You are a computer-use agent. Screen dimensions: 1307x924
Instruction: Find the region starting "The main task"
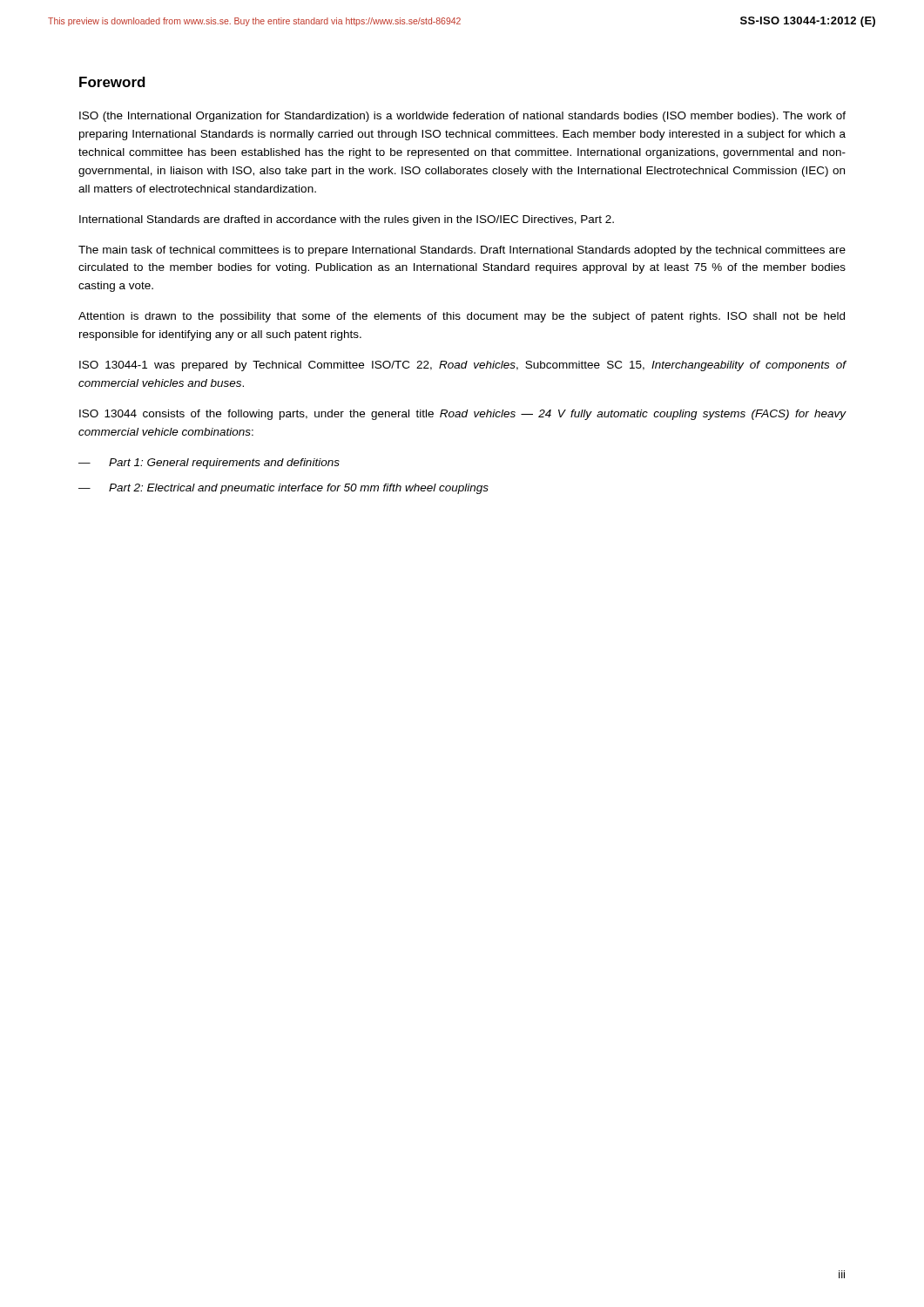point(462,267)
